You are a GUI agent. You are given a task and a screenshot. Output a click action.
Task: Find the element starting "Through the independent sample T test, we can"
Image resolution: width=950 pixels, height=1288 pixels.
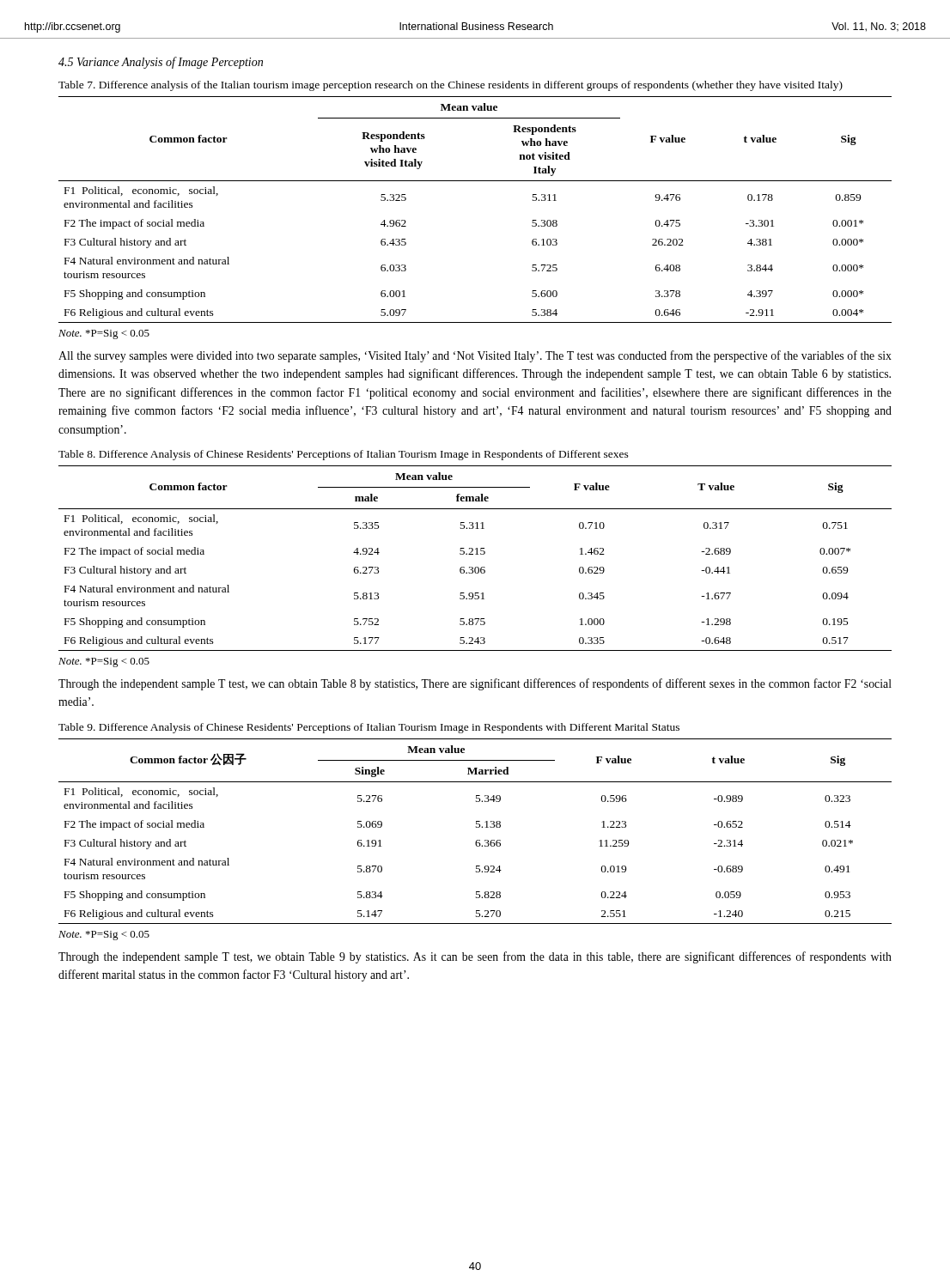(x=475, y=693)
